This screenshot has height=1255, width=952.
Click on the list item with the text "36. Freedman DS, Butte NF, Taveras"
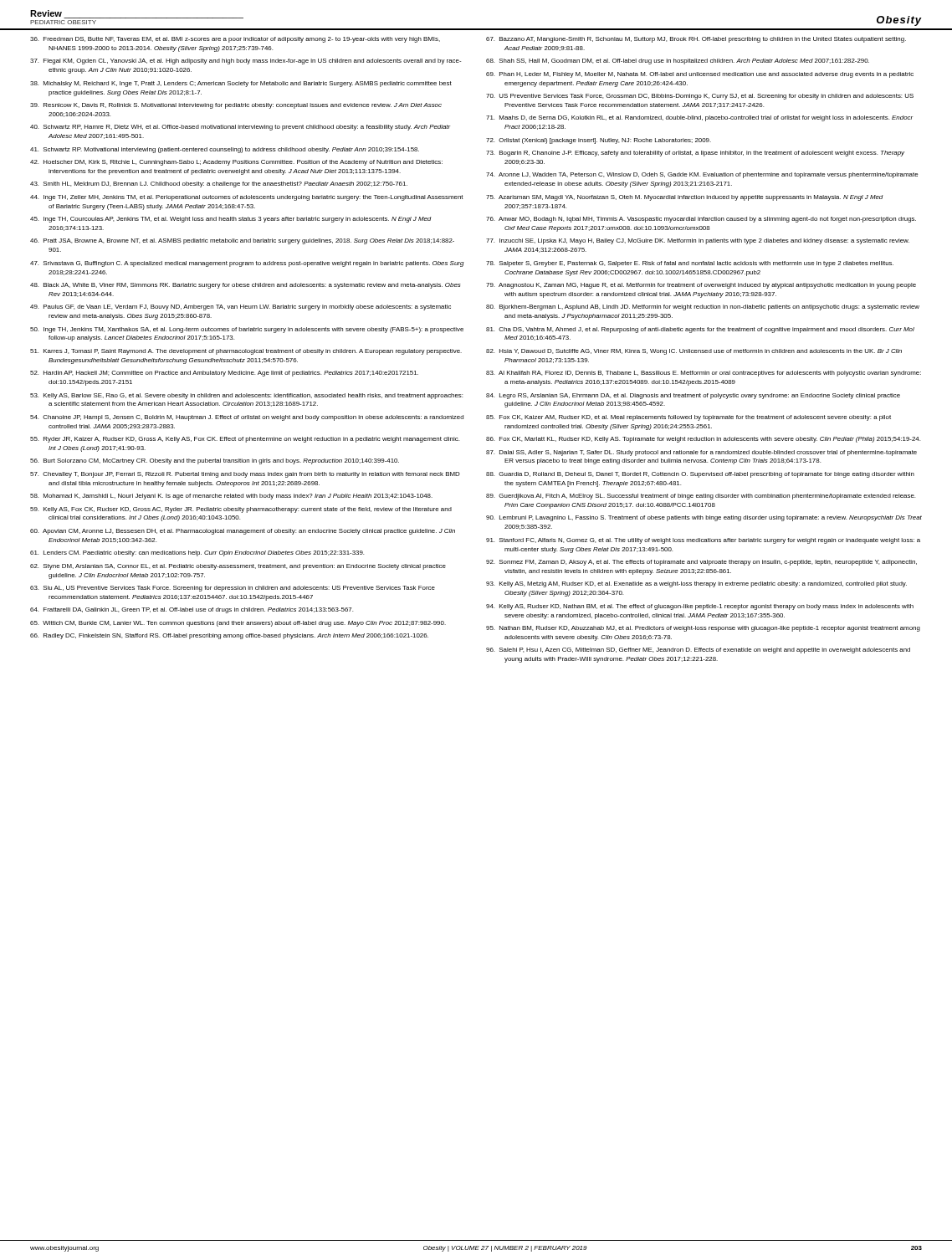[235, 43]
